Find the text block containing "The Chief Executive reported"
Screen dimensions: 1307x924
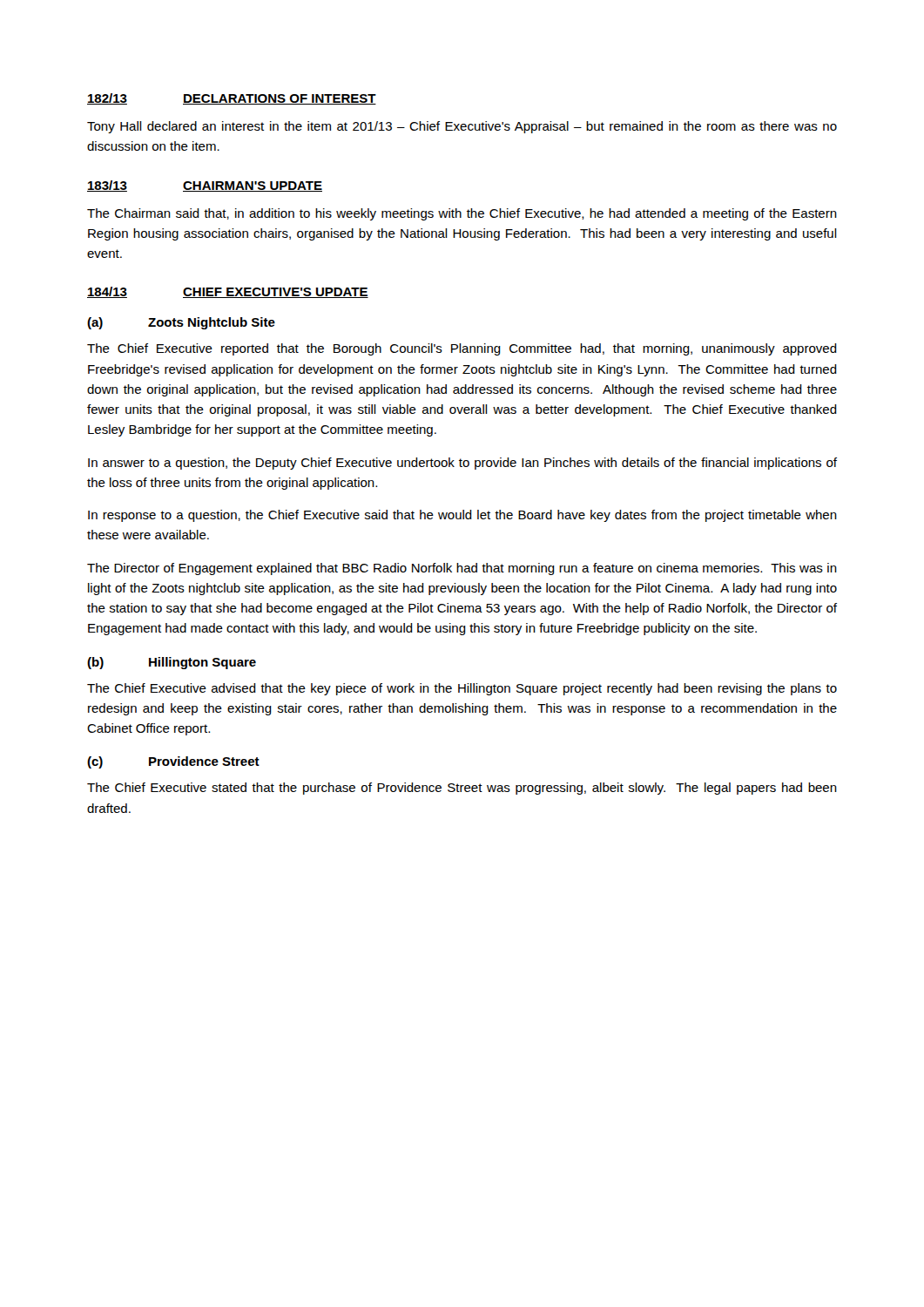pyautogui.click(x=462, y=389)
